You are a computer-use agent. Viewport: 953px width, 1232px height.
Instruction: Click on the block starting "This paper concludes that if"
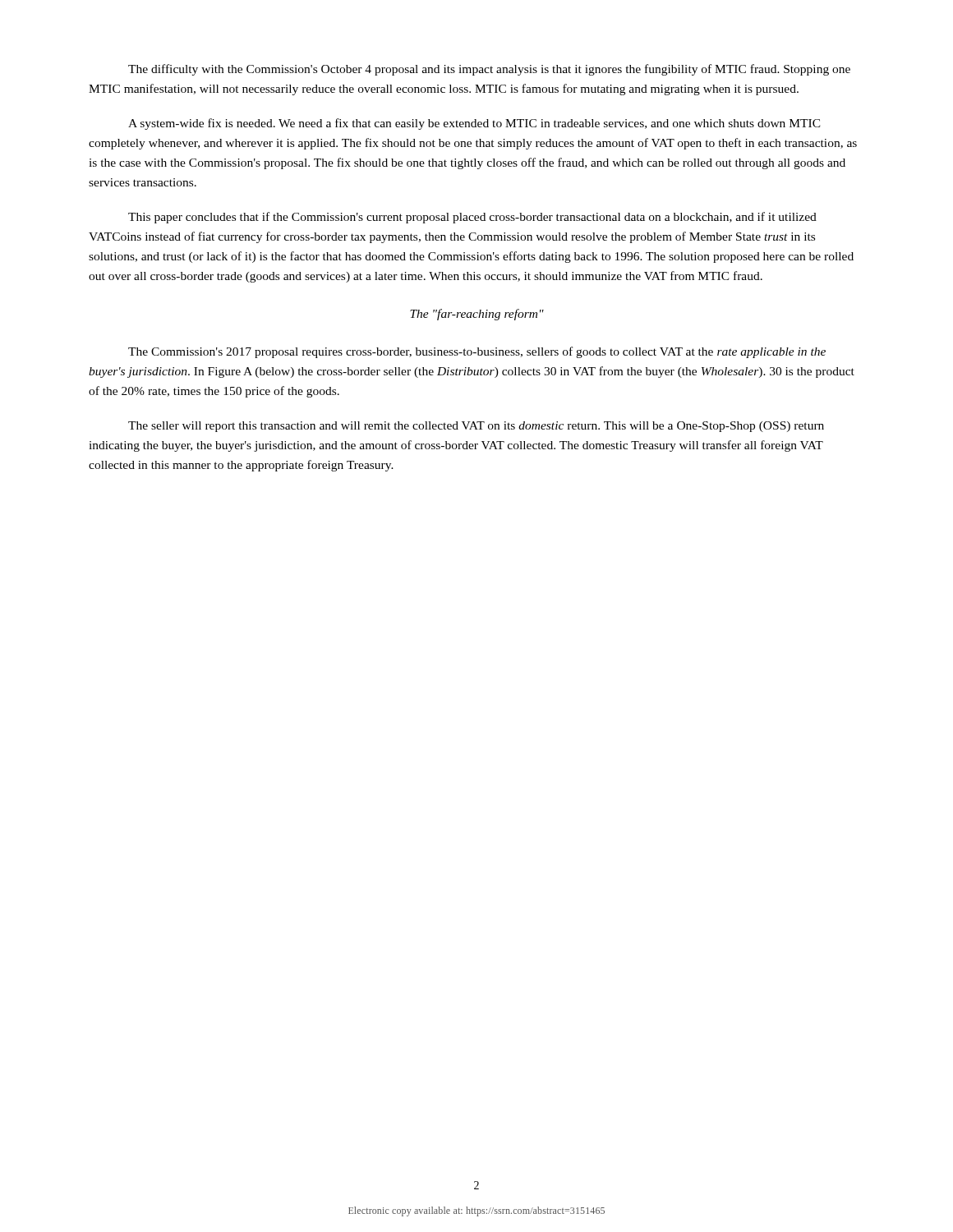coord(471,246)
